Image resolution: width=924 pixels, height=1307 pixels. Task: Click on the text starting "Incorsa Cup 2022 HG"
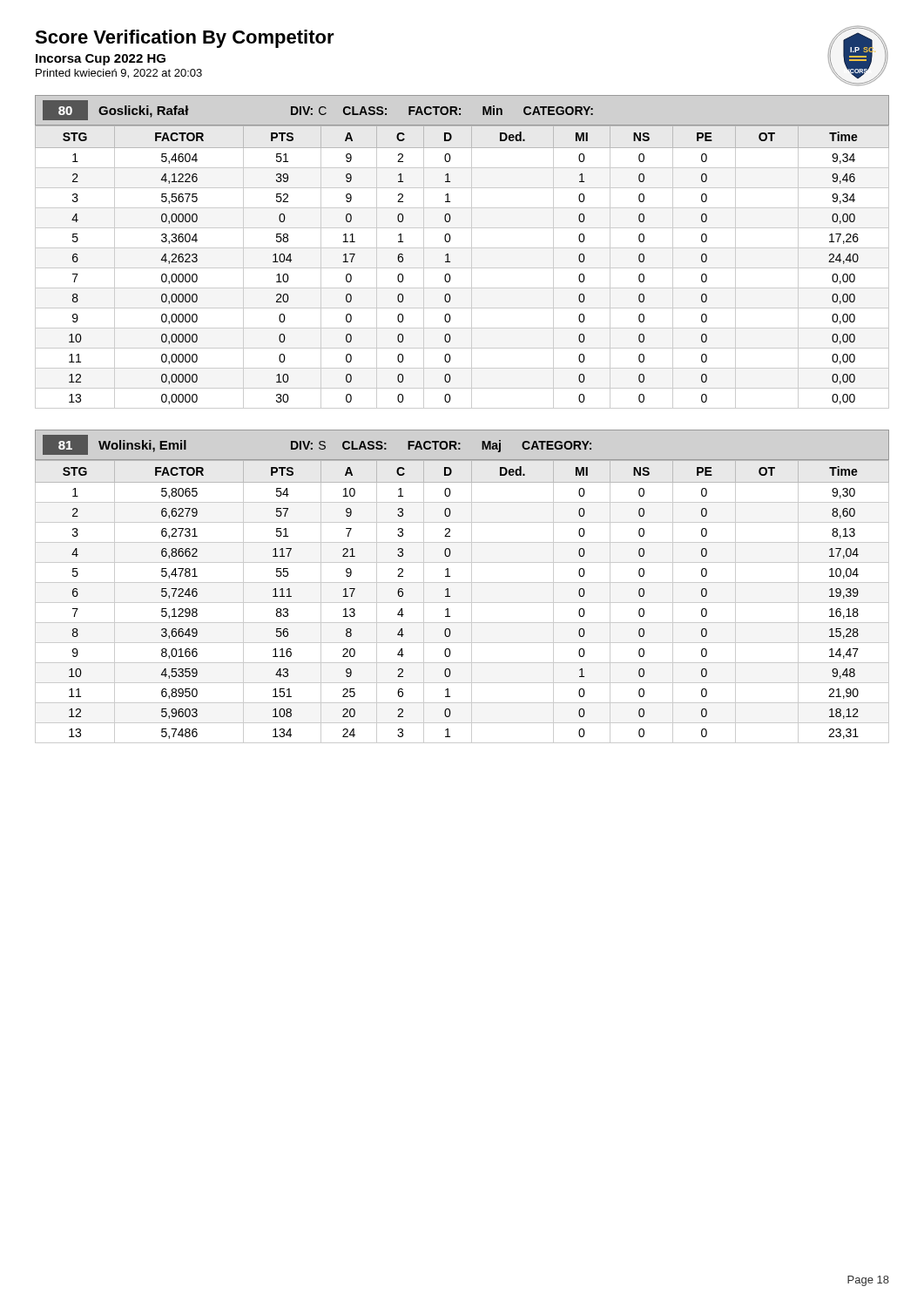click(101, 58)
